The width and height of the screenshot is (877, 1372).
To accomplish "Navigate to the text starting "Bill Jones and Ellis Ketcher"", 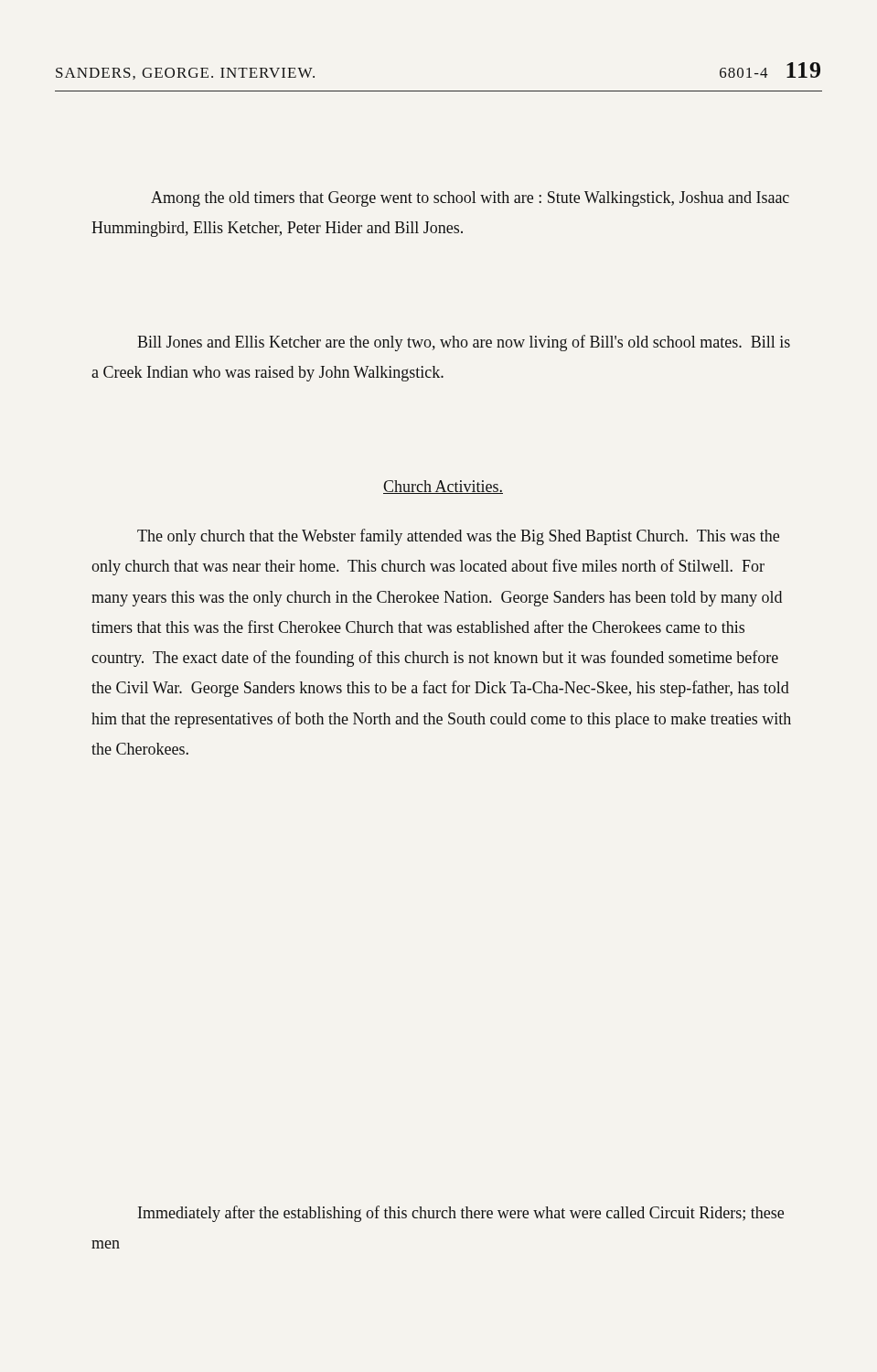I will [443, 358].
